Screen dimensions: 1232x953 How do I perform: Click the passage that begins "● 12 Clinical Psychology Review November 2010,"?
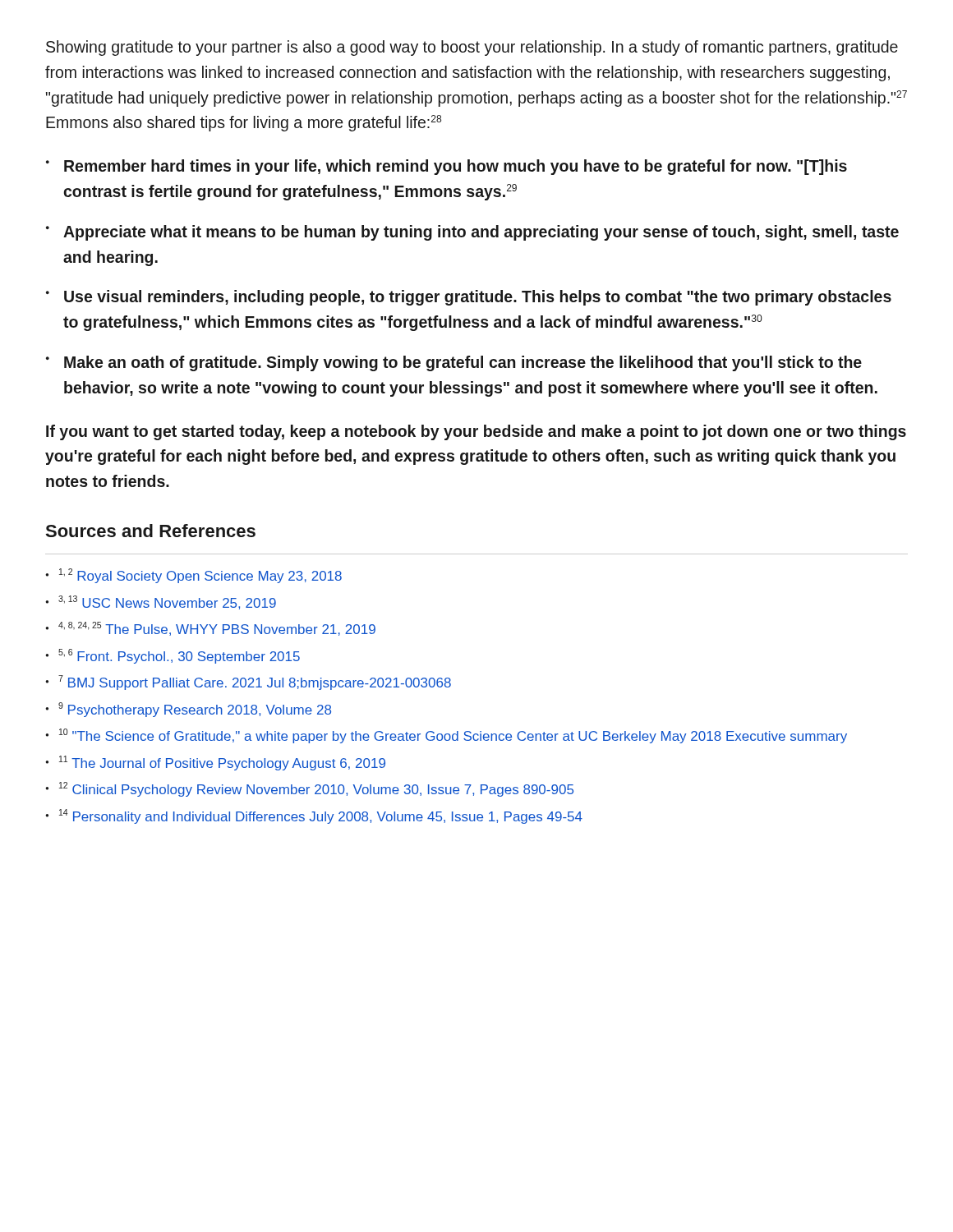tap(476, 790)
